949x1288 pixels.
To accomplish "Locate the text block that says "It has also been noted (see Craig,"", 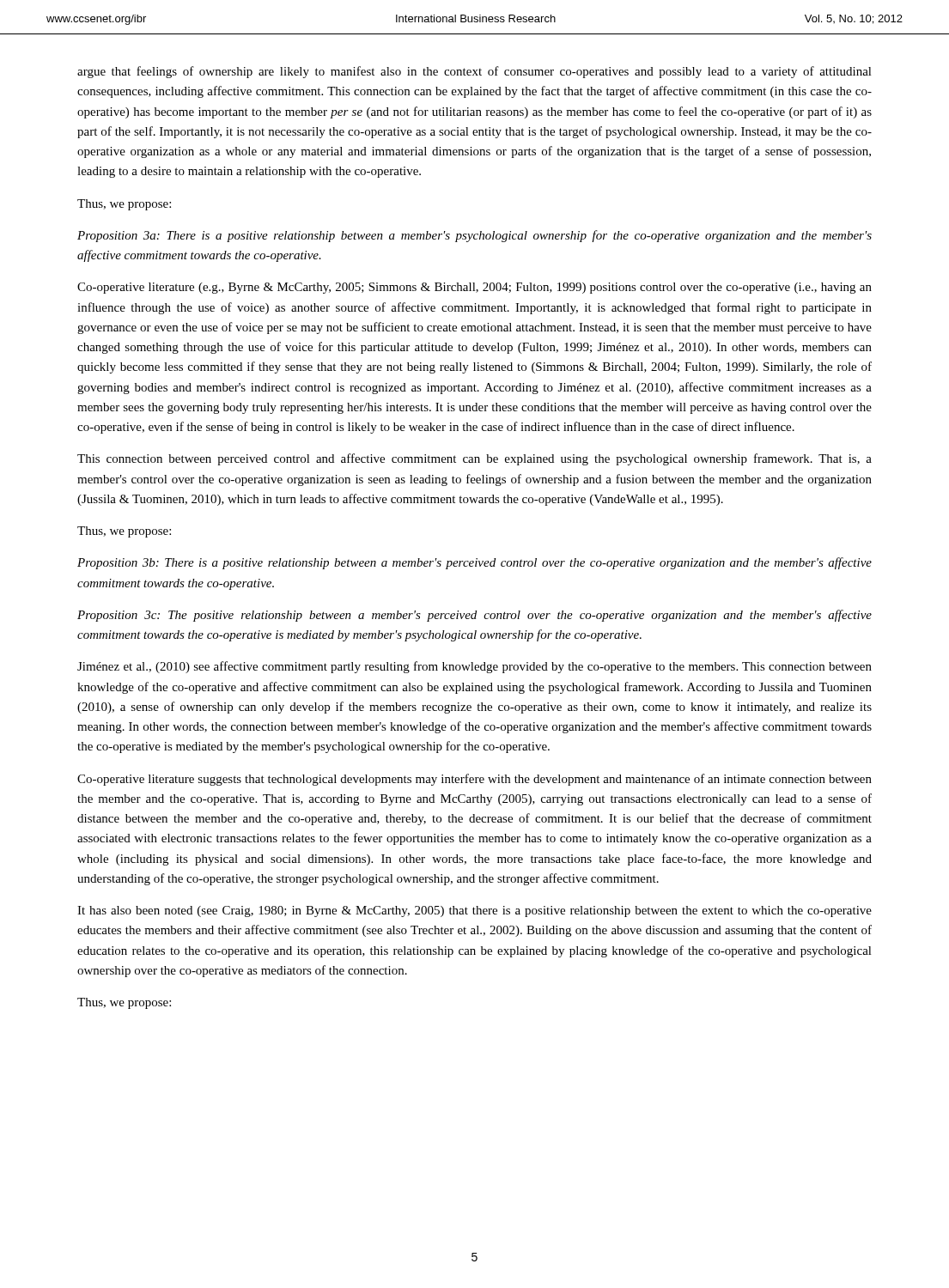I will [474, 940].
